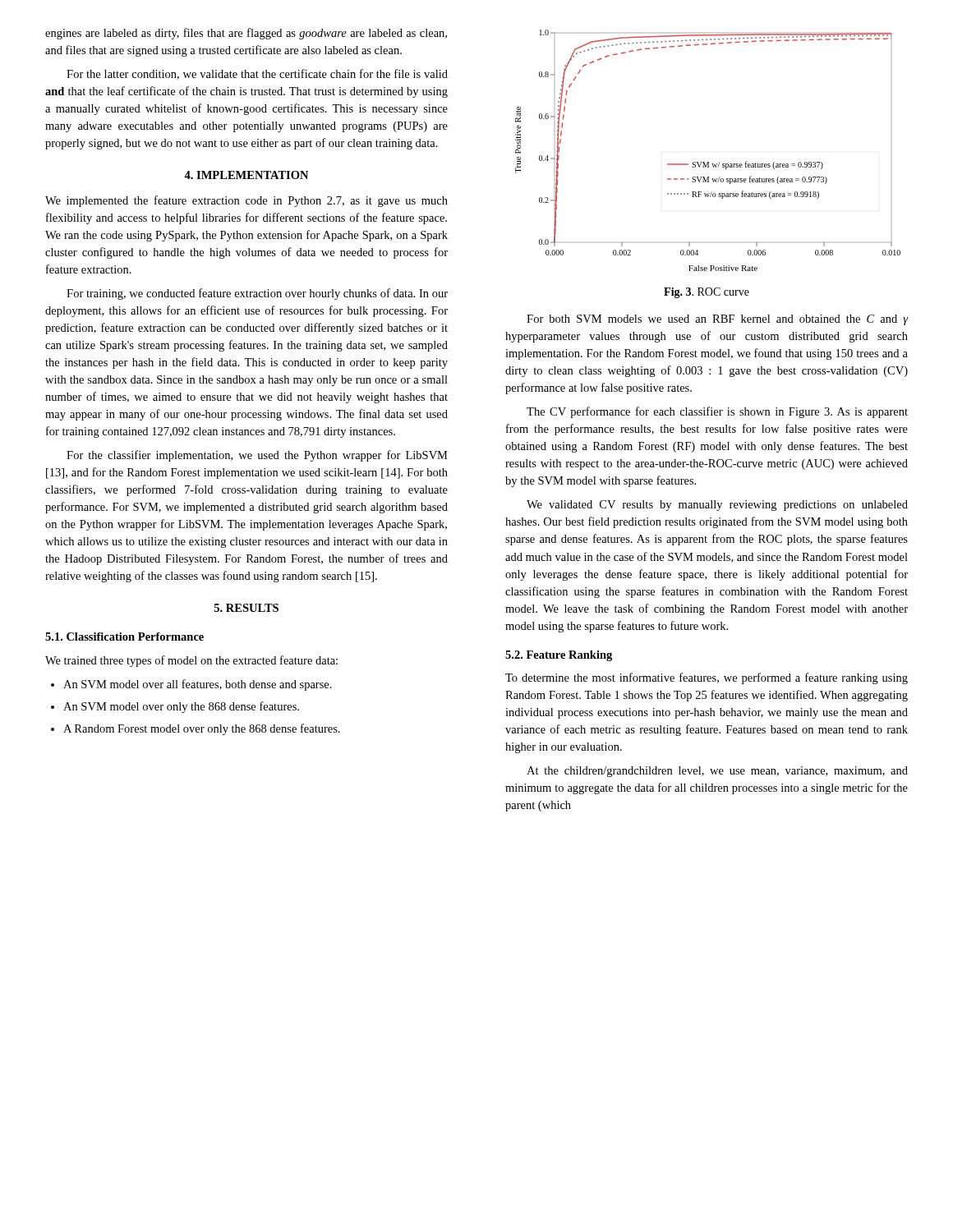Select a line chart
Image resolution: width=953 pixels, height=1232 pixels.
coord(707,152)
